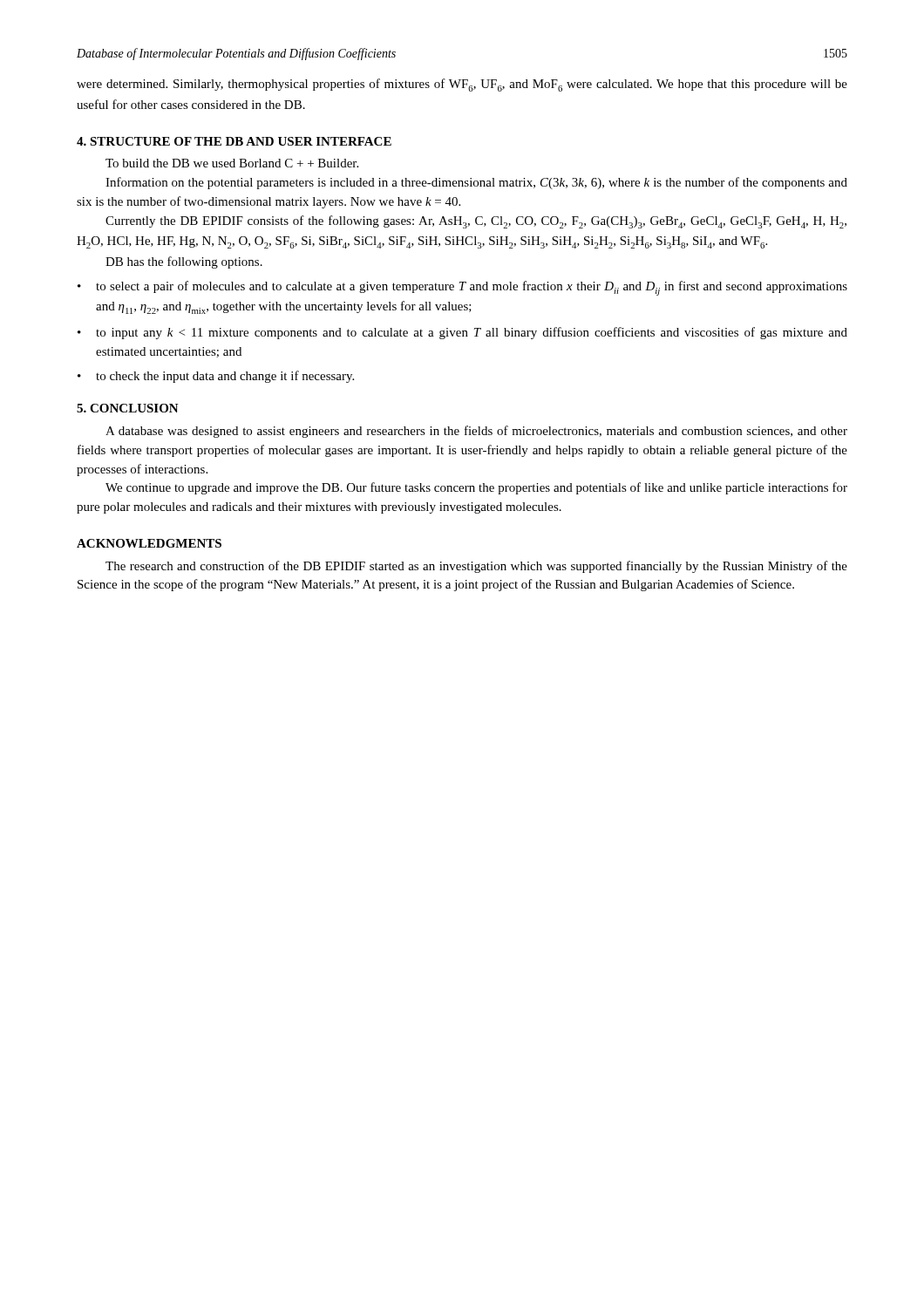Navigate to the text block starting "A database was designed to assist engineers"
The width and height of the screenshot is (924, 1308).
tap(476, 432)
